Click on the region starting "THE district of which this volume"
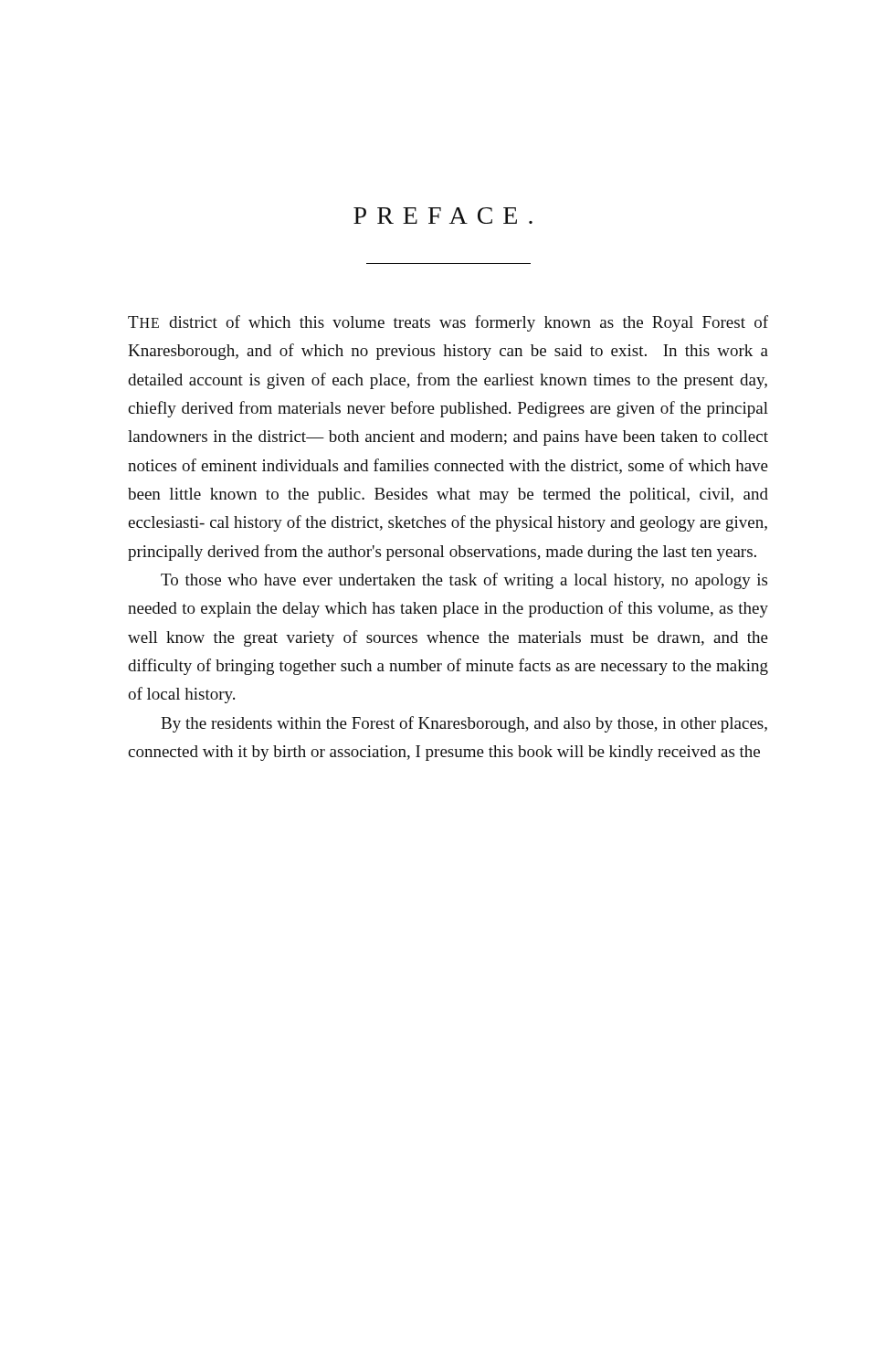Image resolution: width=896 pixels, height=1370 pixels. tap(448, 436)
